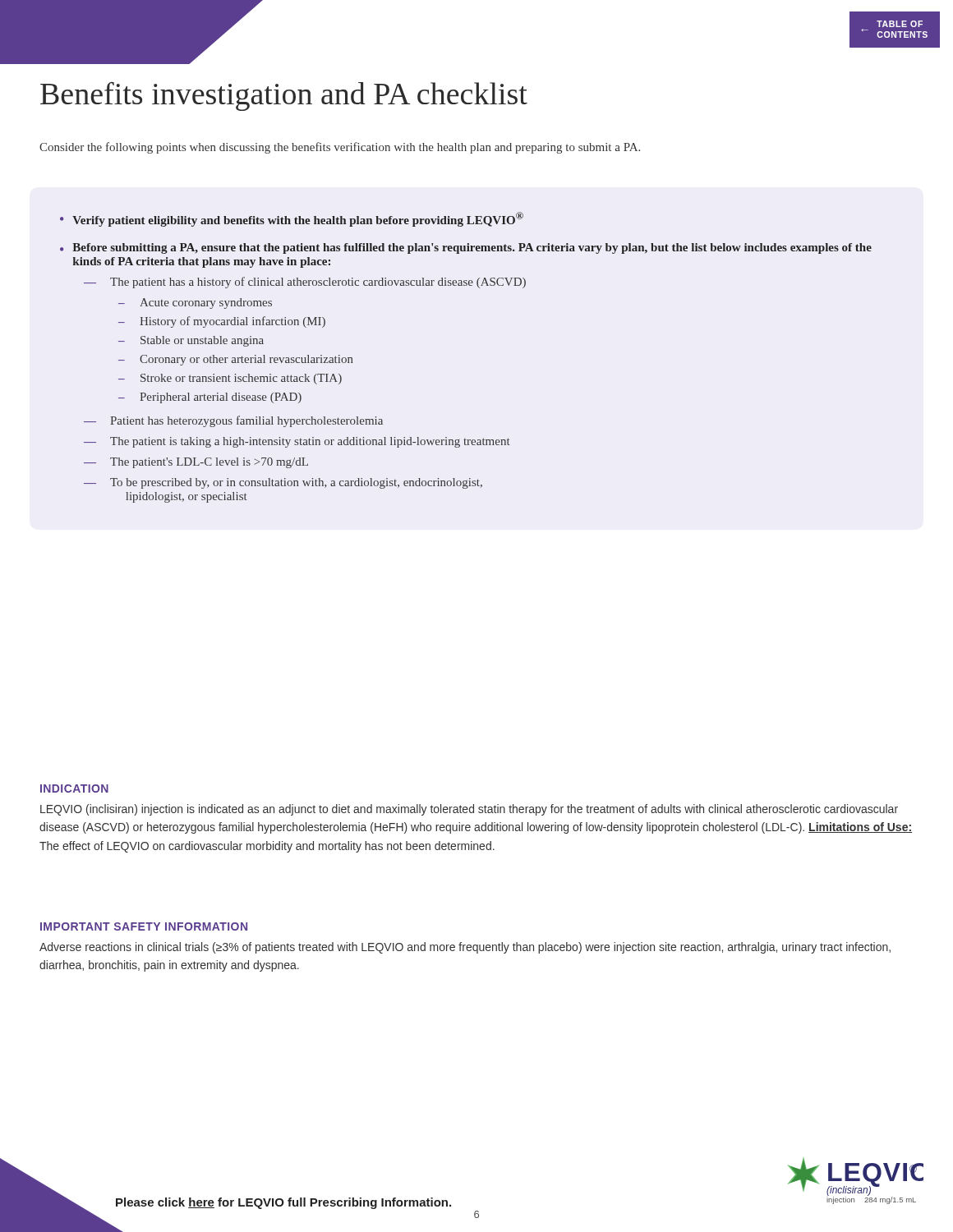The width and height of the screenshot is (953, 1232).
Task: Click on the block starting "– Peripheral arterial"
Action: click(210, 397)
